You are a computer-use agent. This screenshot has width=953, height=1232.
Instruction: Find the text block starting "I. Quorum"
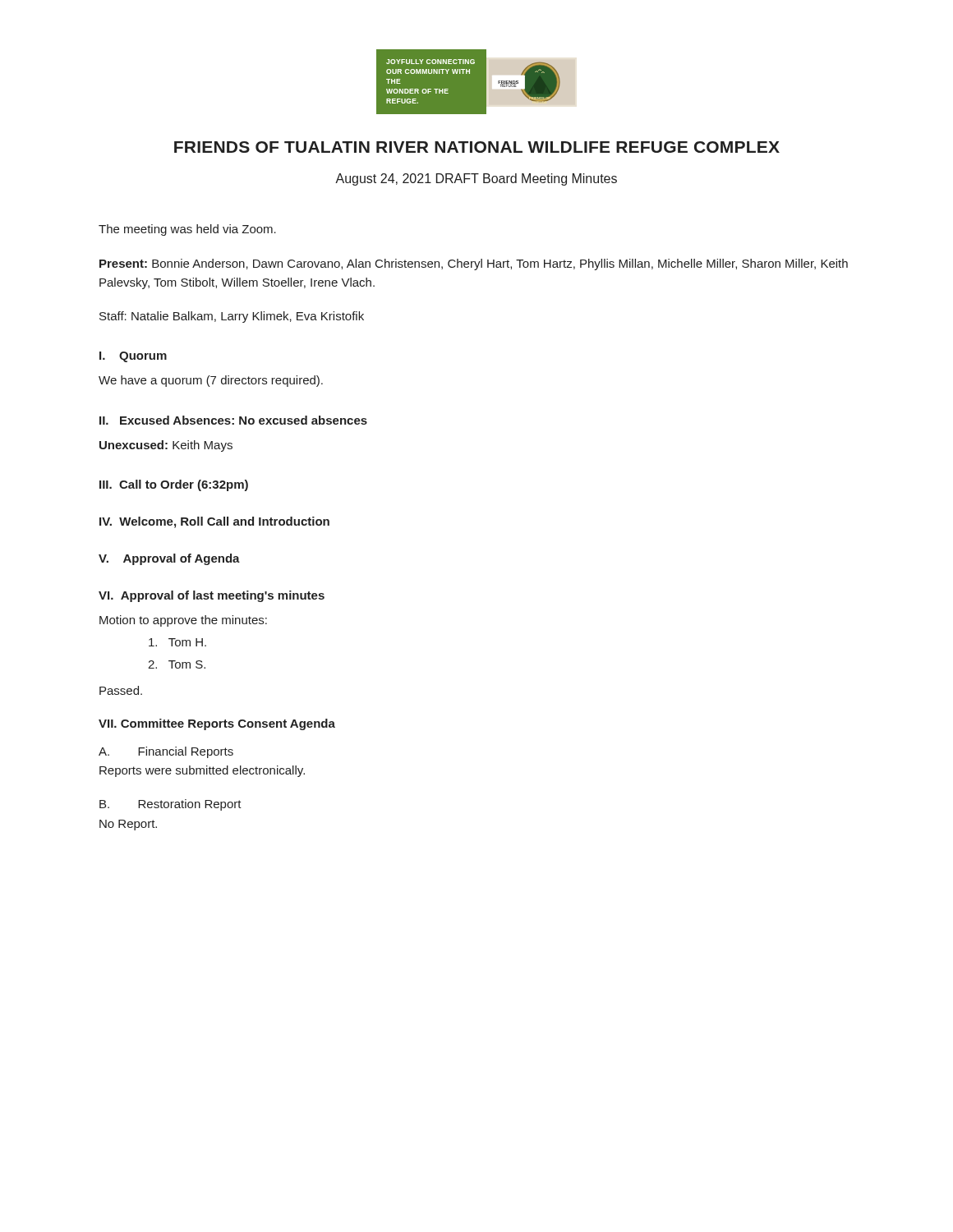click(133, 356)
